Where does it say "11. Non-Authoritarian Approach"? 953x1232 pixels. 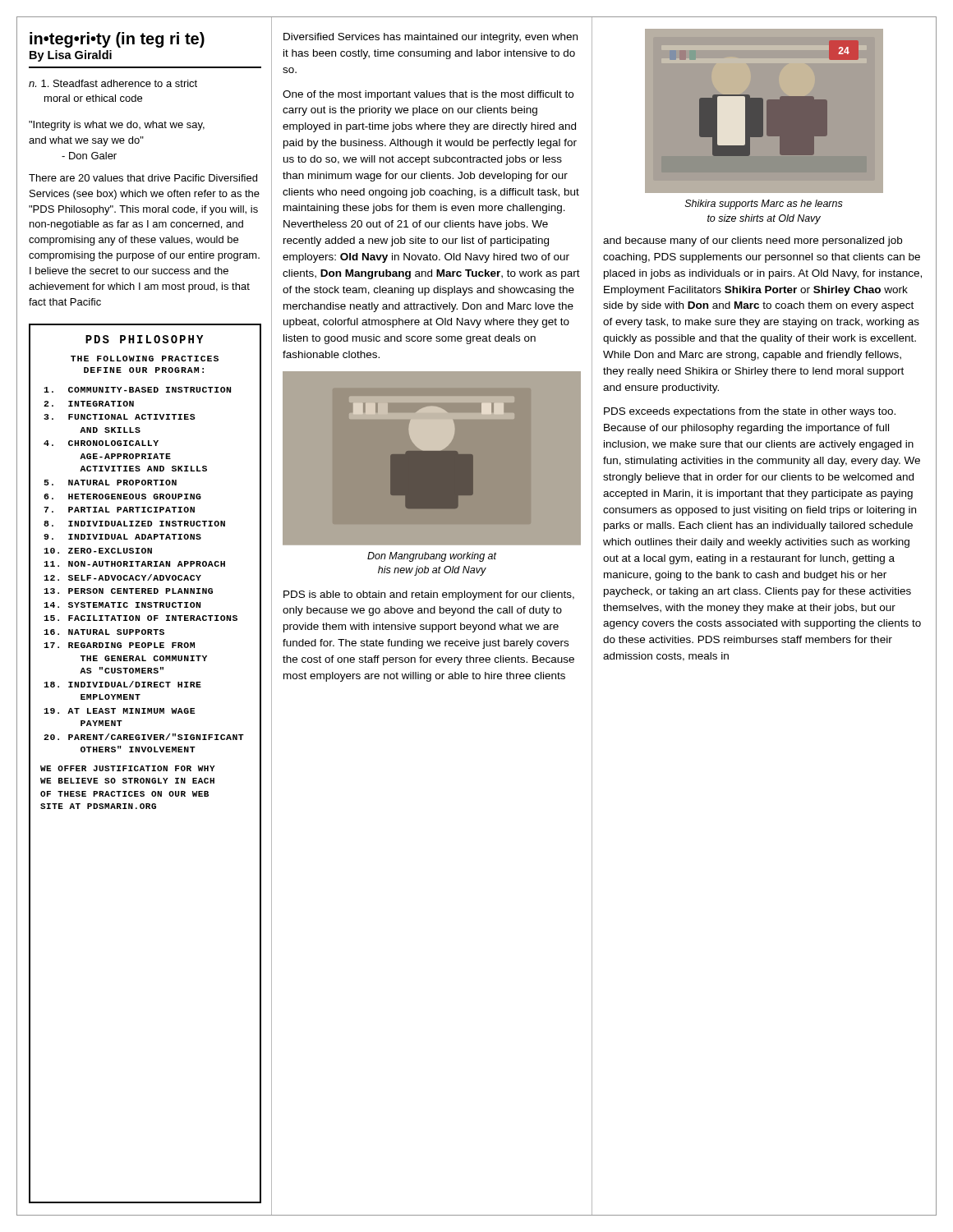point(135,564)
